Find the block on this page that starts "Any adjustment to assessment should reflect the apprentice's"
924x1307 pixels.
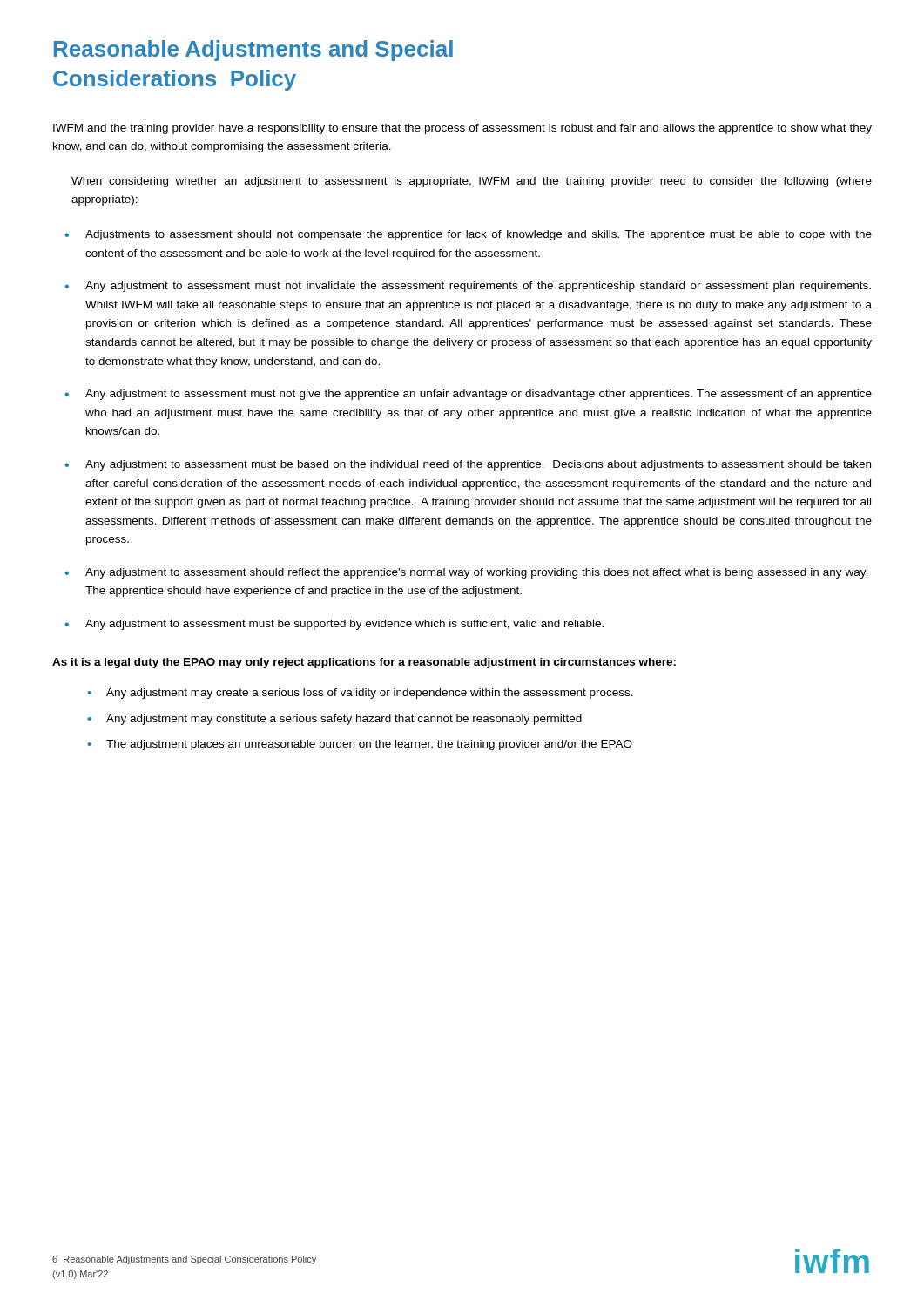click(x=479, y=581)
